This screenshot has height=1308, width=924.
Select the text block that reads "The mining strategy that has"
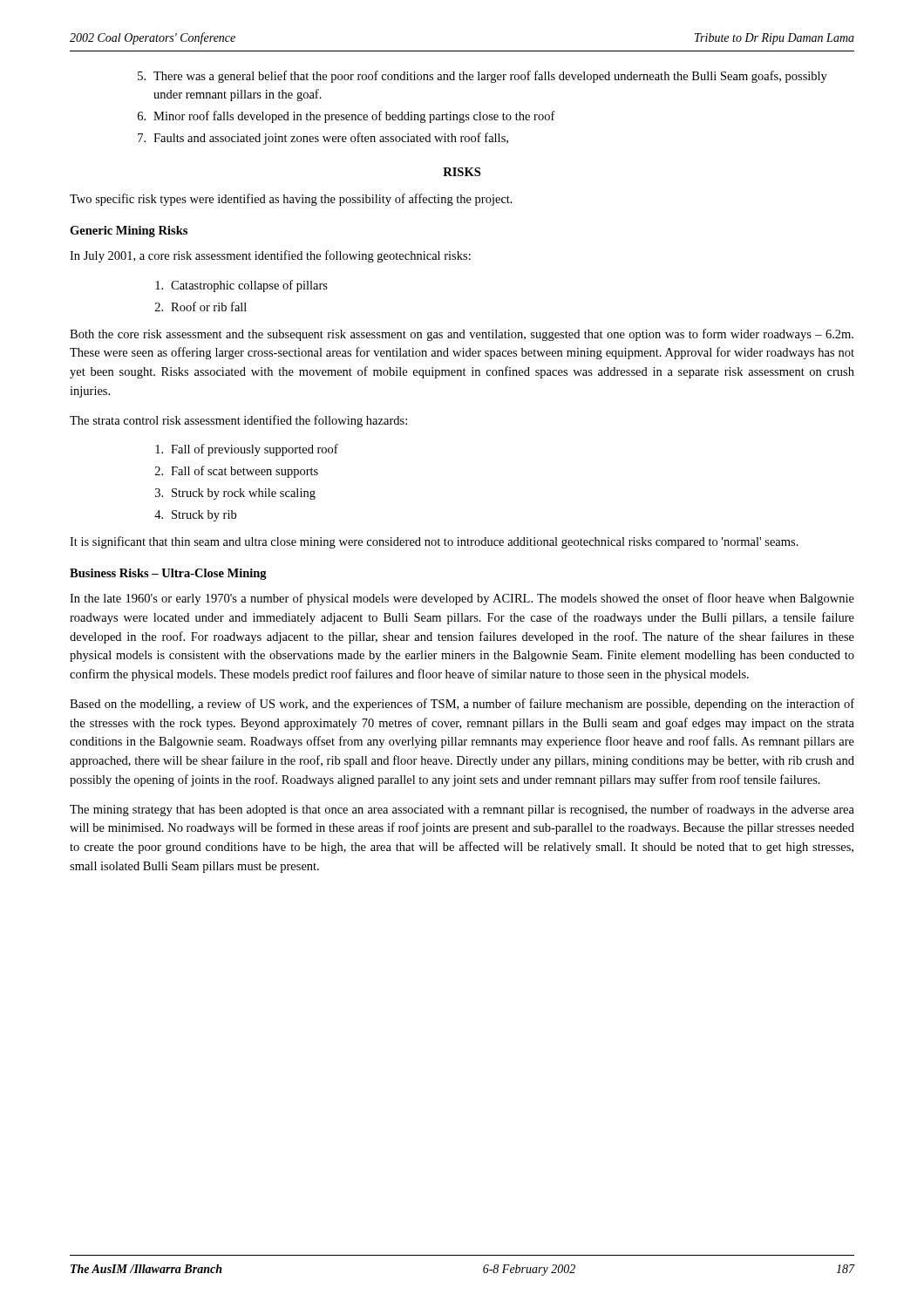click(462, 837)
